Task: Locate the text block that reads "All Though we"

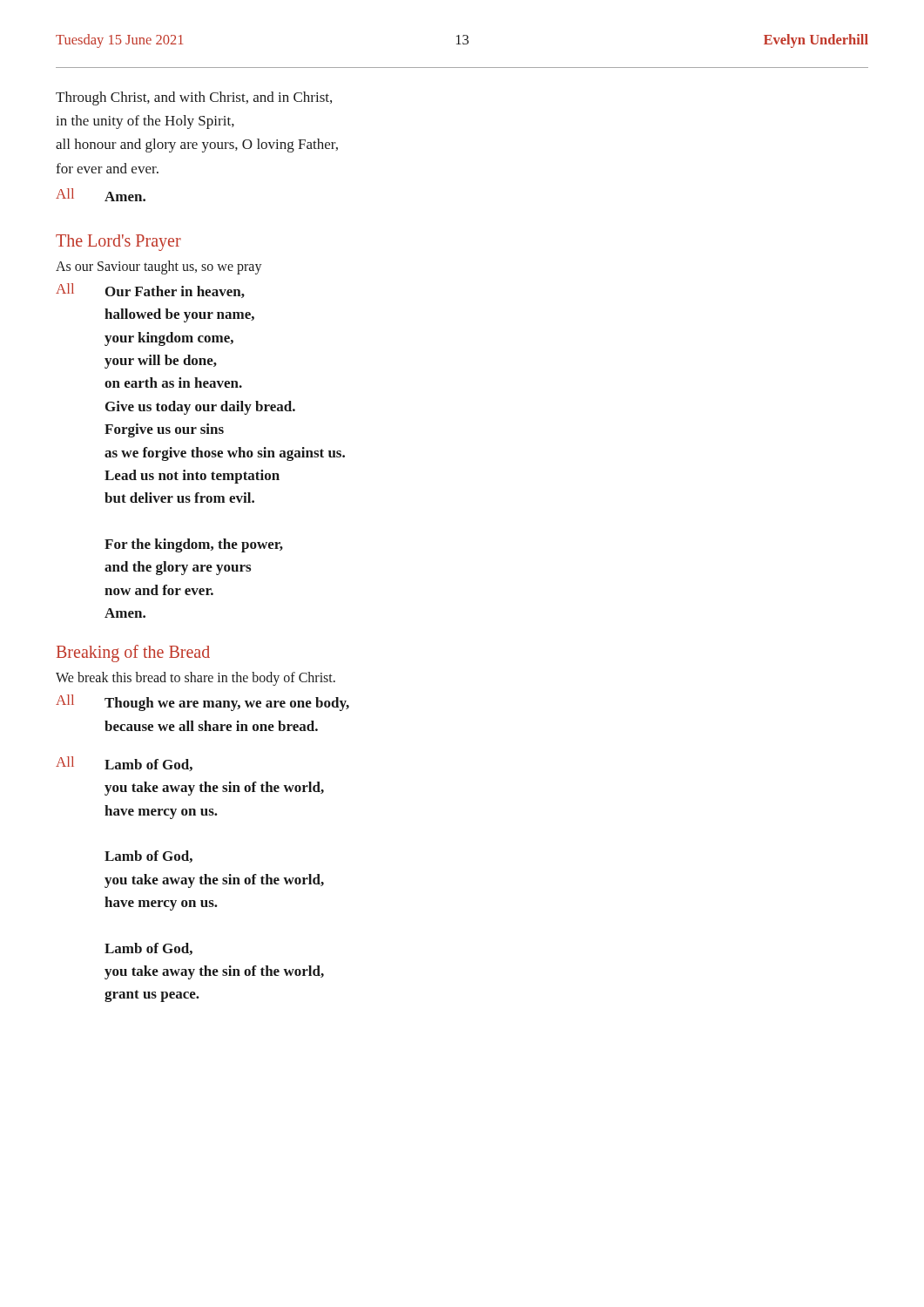Action: pos(203,715)
